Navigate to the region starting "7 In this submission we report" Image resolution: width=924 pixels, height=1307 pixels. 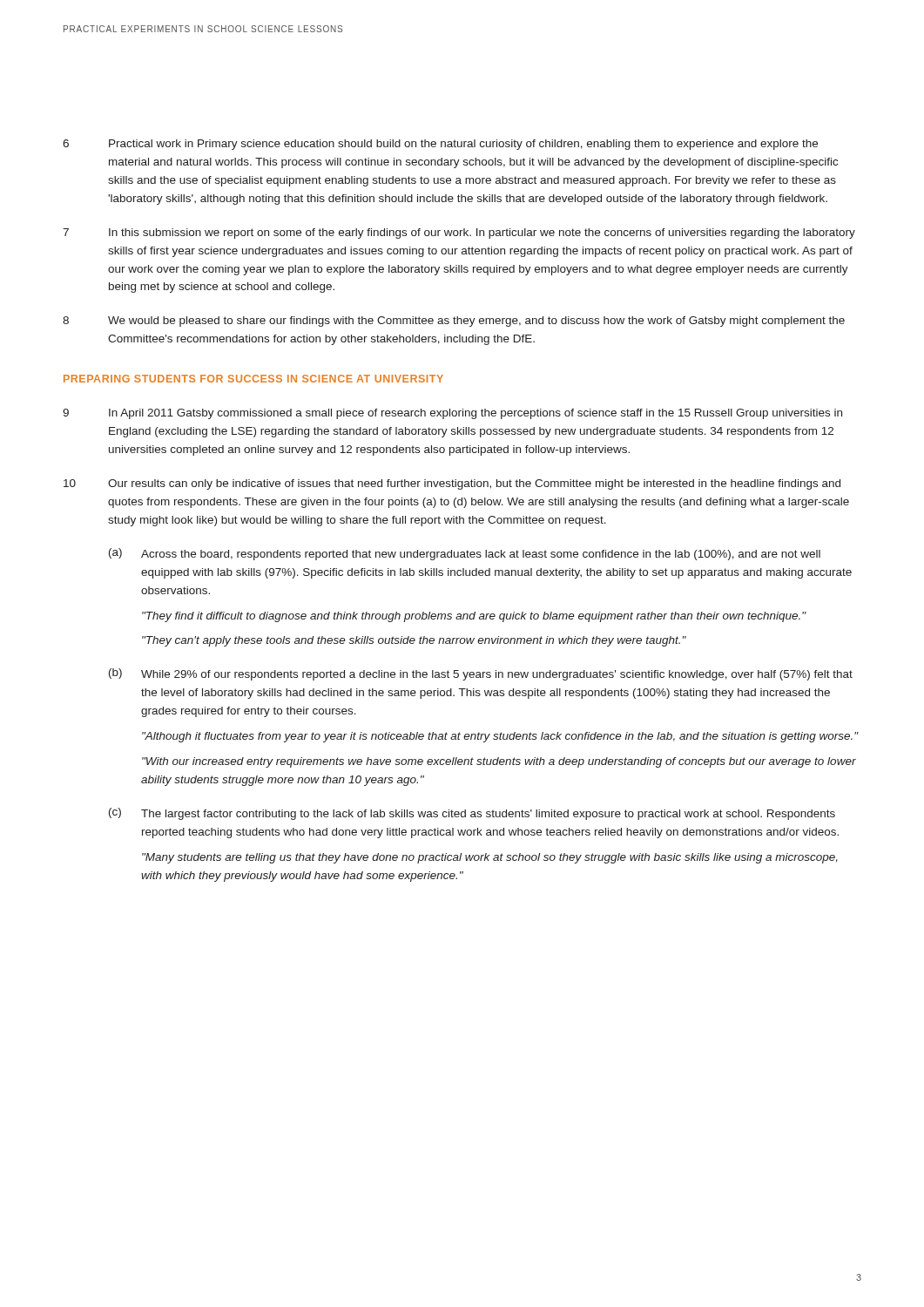coord(462,260)
